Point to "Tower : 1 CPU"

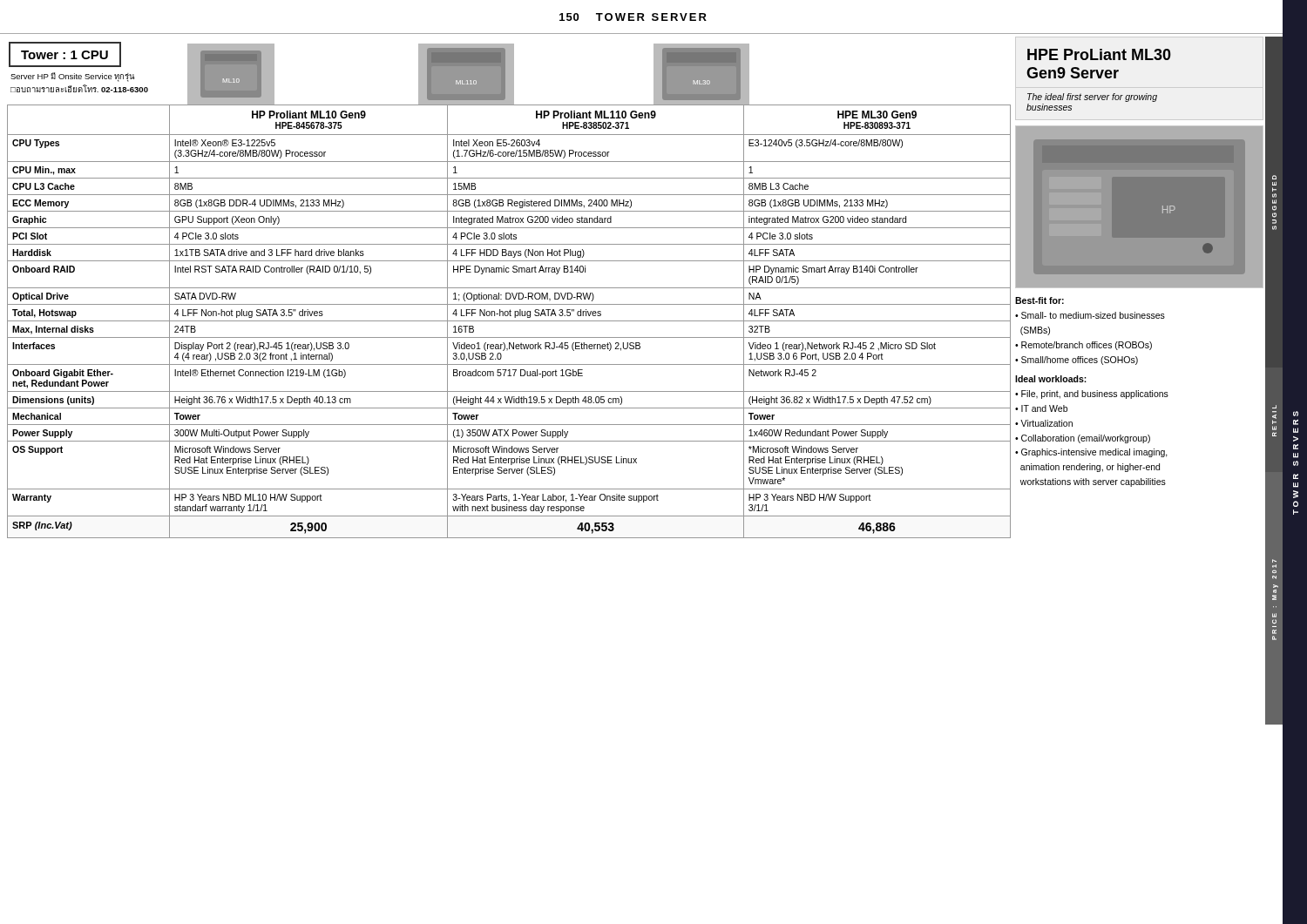65,54
